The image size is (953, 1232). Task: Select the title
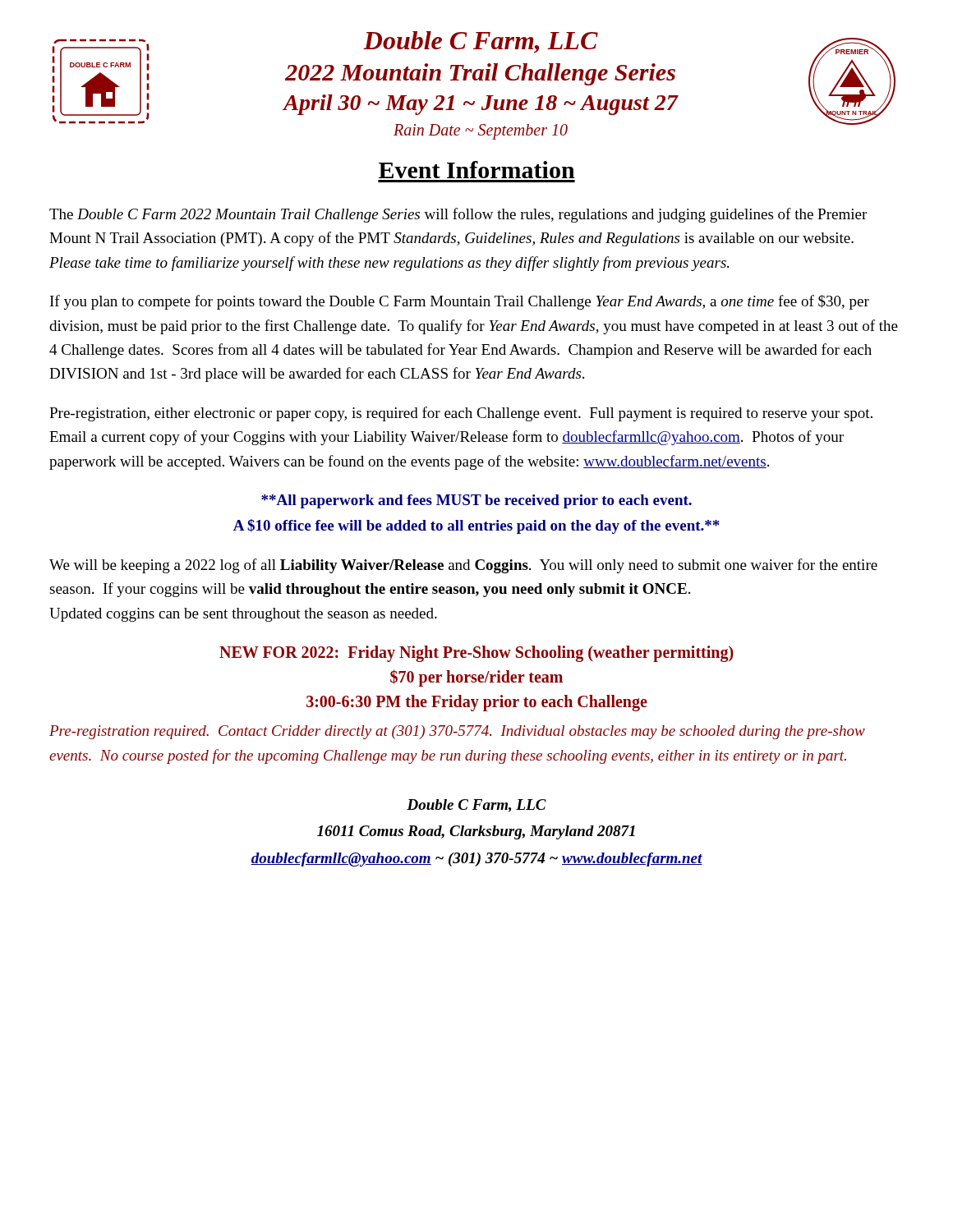(x=476, y=170)
